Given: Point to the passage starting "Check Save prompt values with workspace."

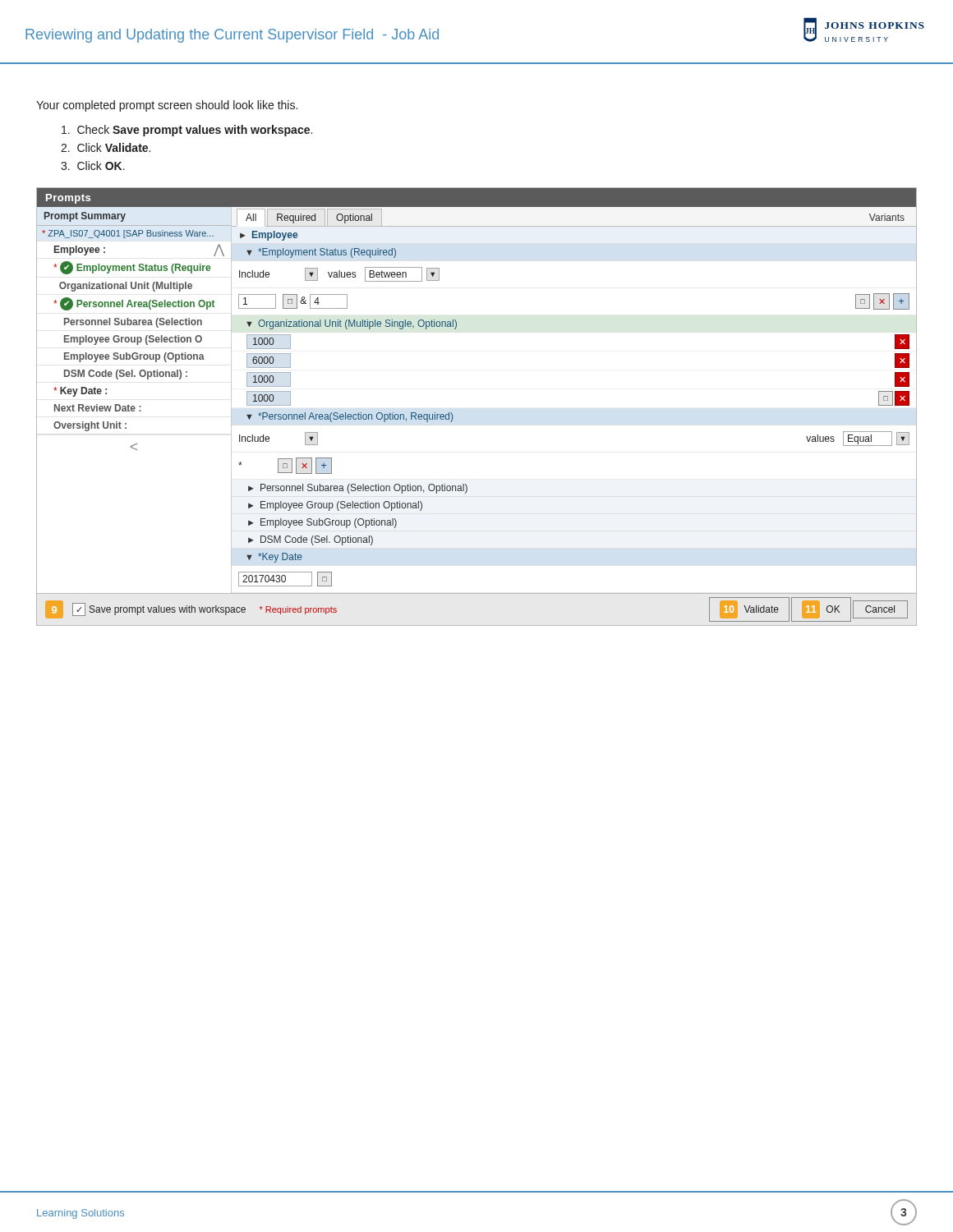Looking at the screenshot, I should [187, 130].
